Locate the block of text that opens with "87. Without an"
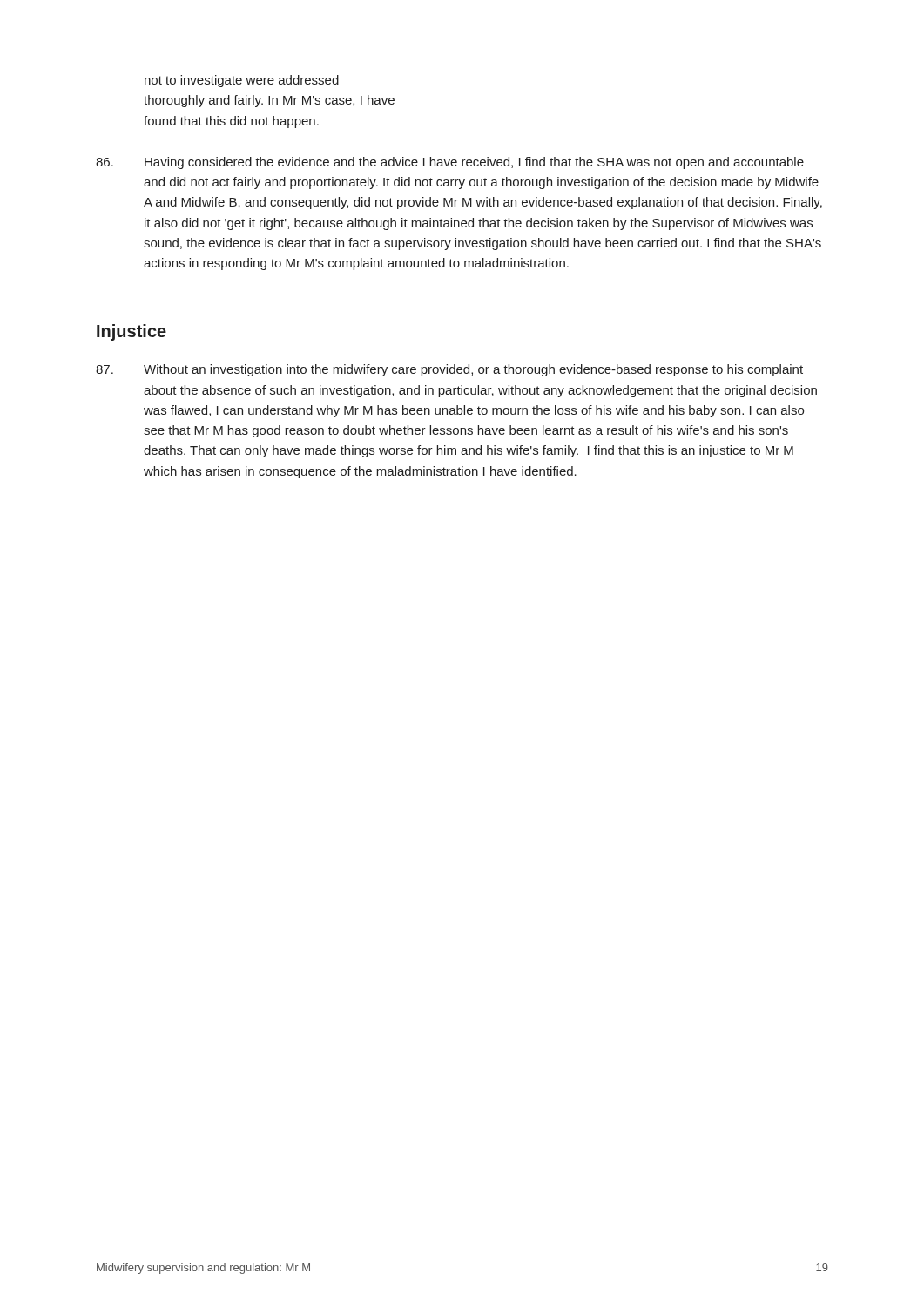The image size is (924, 1307). [462, 420]
